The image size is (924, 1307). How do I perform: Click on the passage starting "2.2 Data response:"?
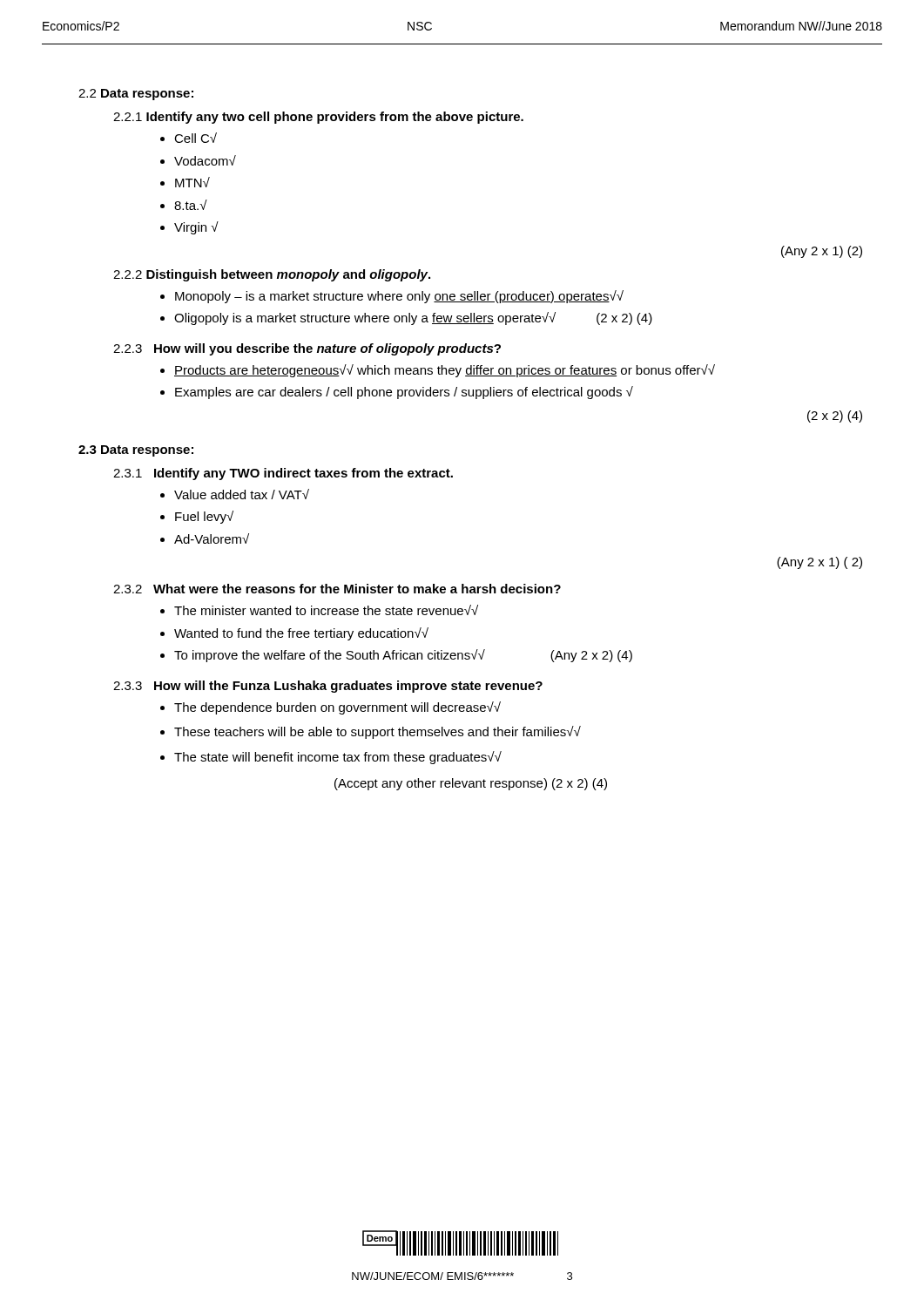pyautogui.click(x=136, y=93)
